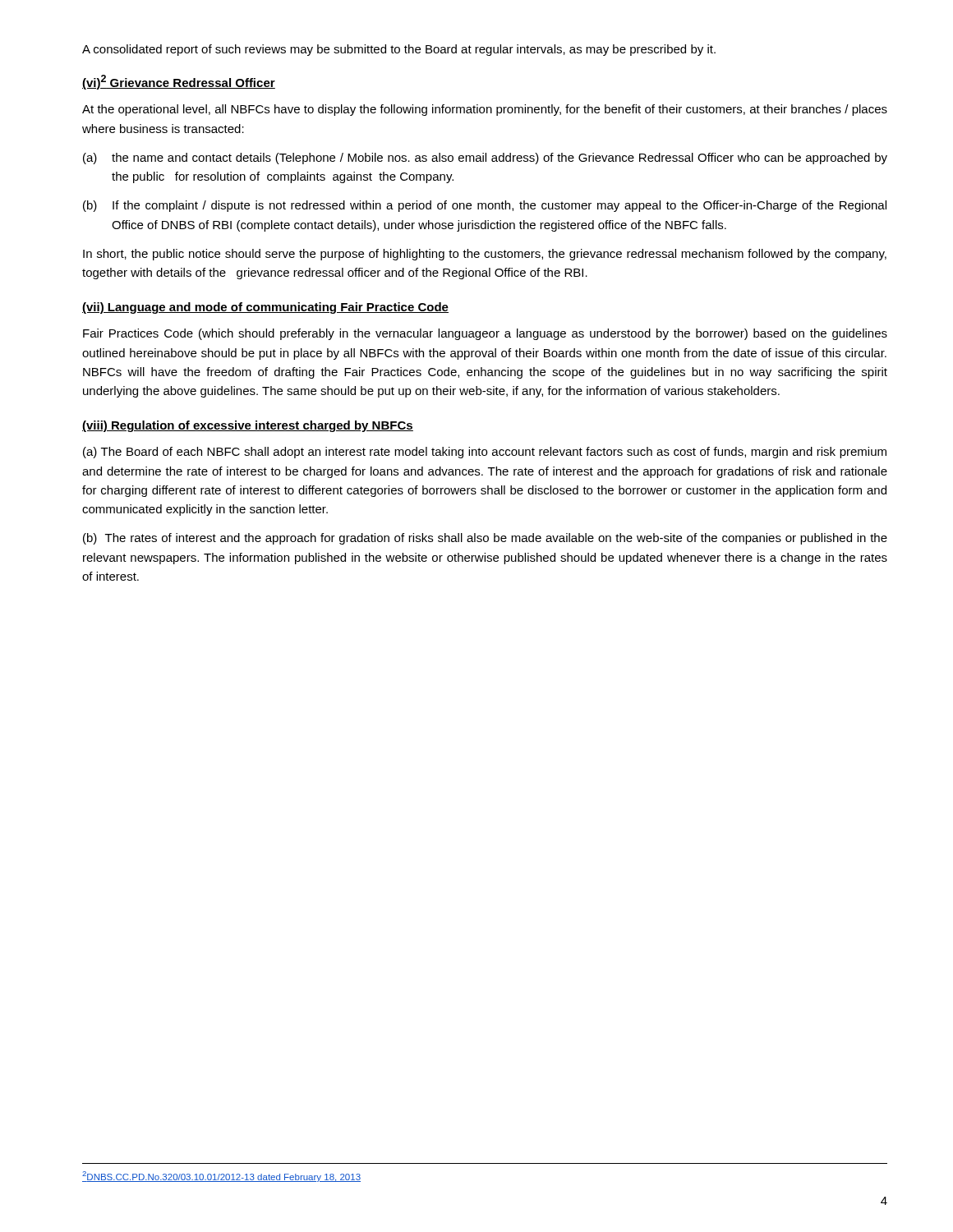
Task: Select the passage starting "(b) The rates of interest and the approach"
Action: [485, 557]
